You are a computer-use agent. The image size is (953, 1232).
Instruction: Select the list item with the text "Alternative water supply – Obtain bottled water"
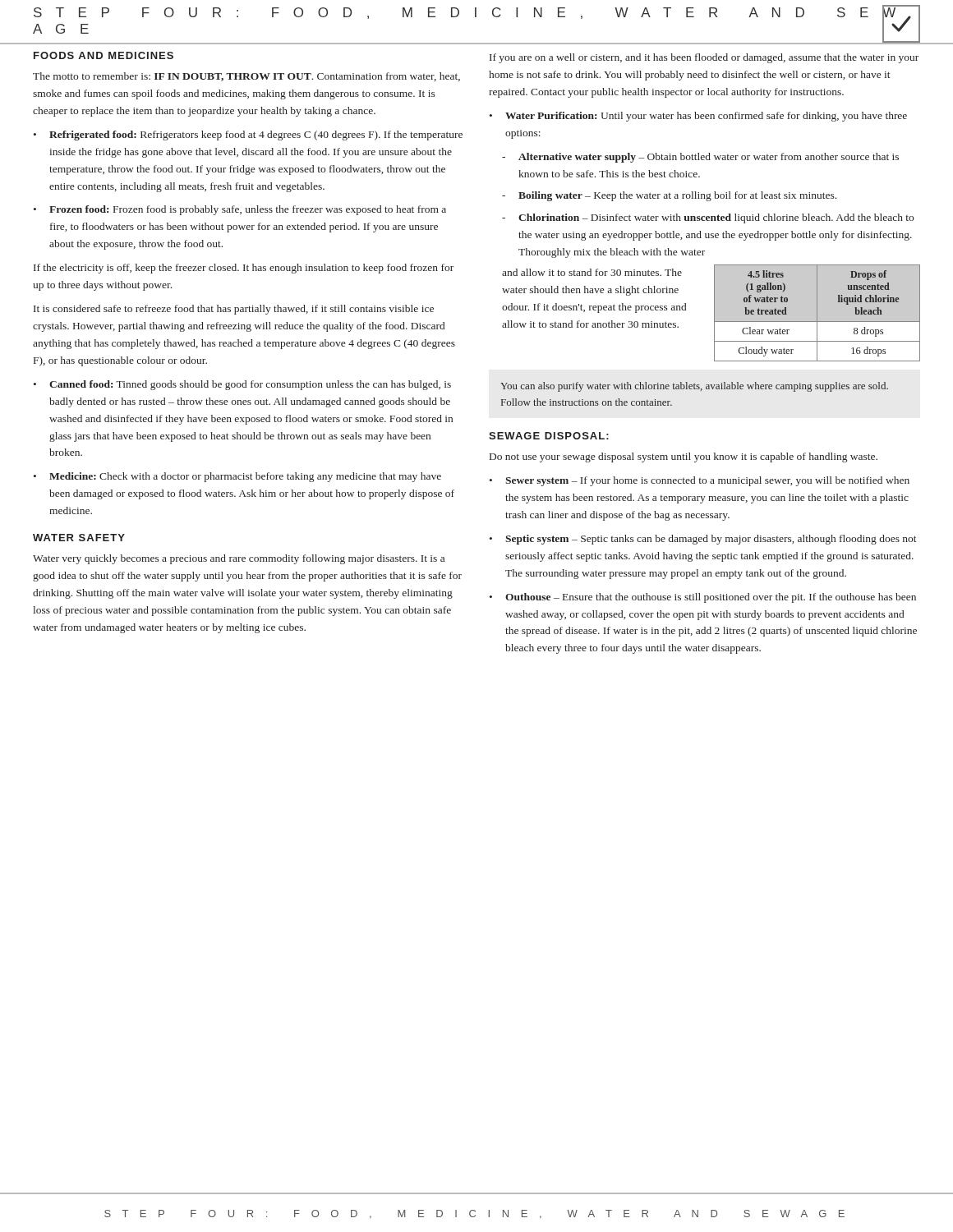point(709,165)
